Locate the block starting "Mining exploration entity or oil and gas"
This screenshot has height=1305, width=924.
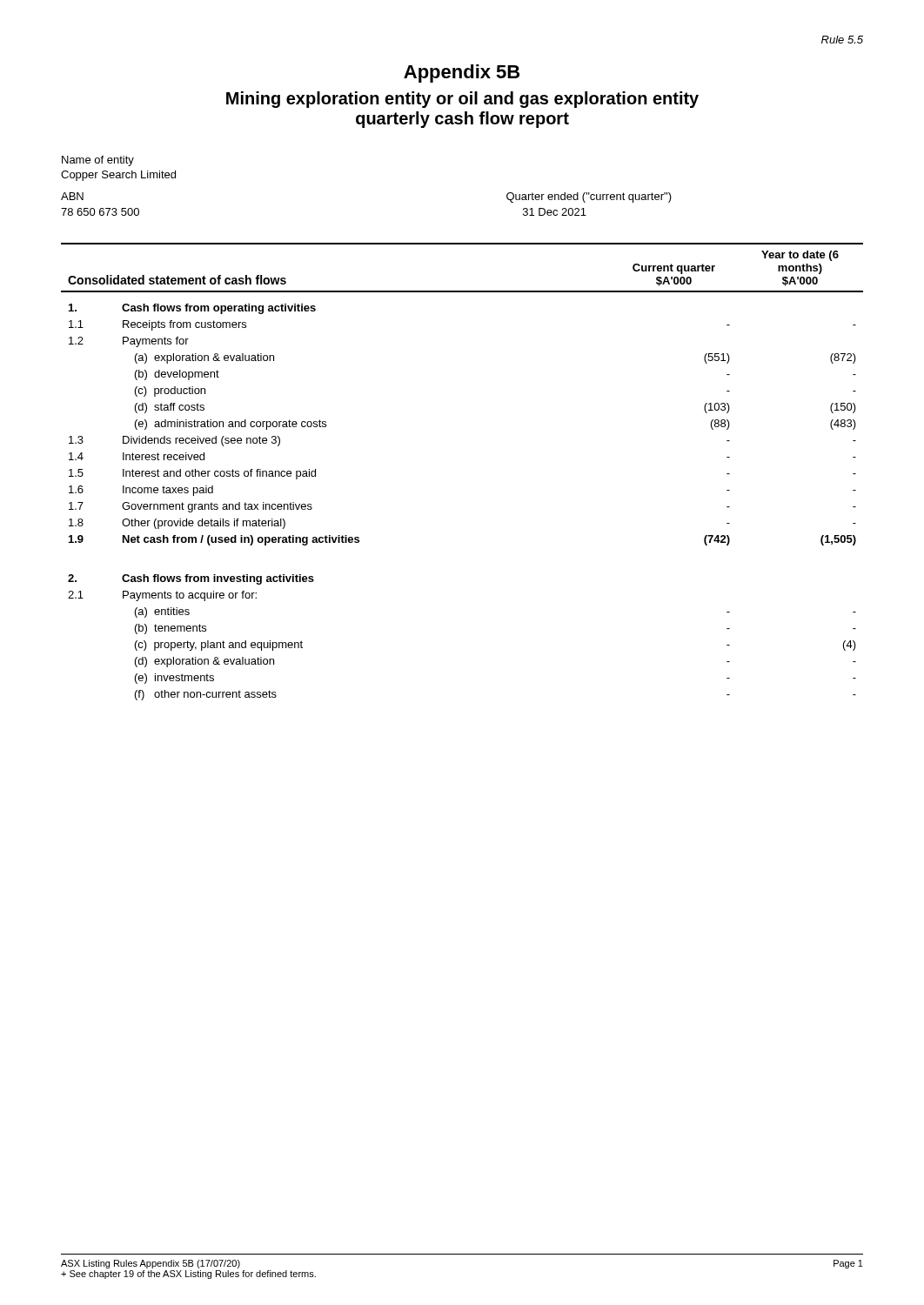(462, 108)
